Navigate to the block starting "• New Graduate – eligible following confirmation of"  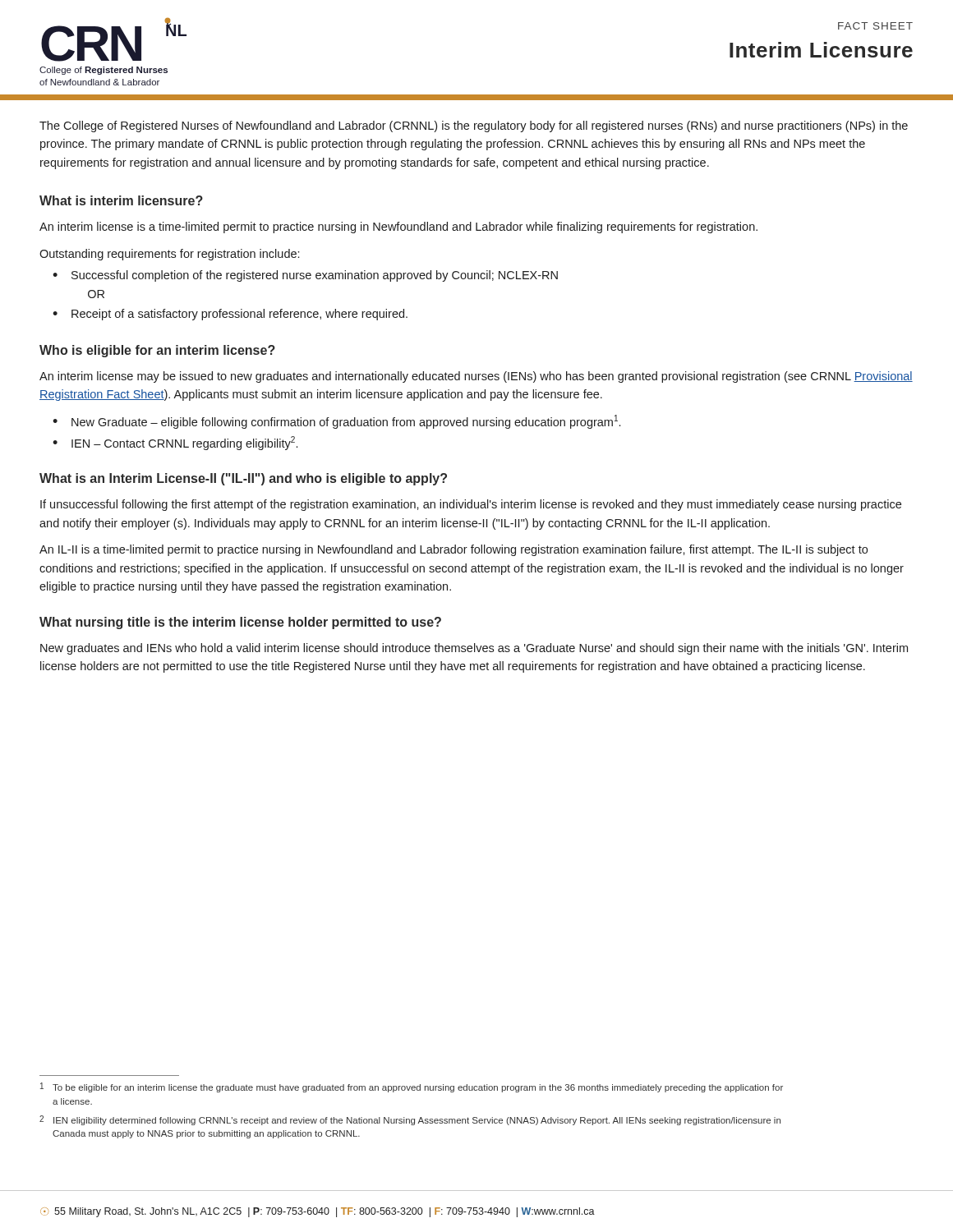(337, 422)
